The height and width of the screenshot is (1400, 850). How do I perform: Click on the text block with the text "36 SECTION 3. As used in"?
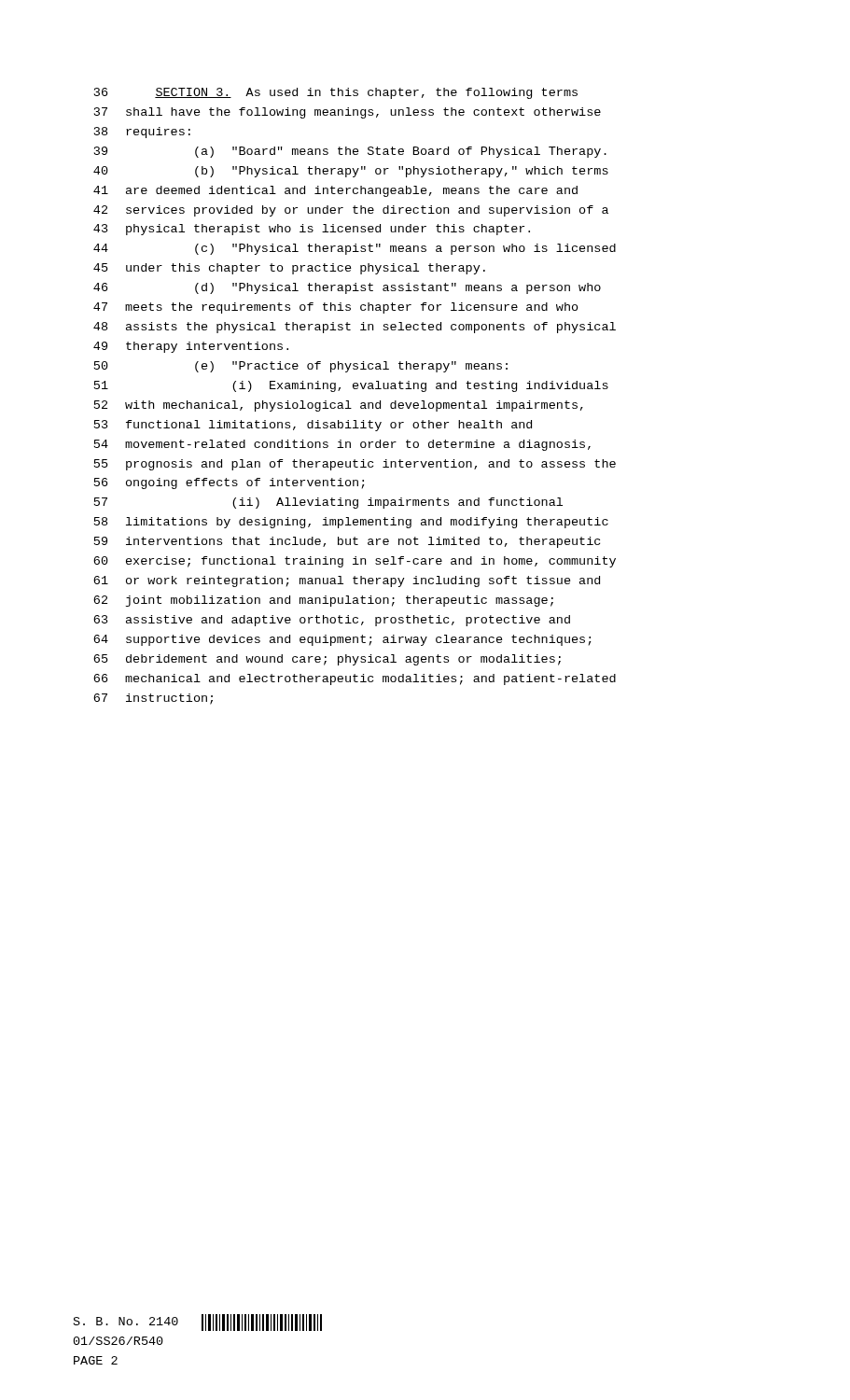click(433, 396)
